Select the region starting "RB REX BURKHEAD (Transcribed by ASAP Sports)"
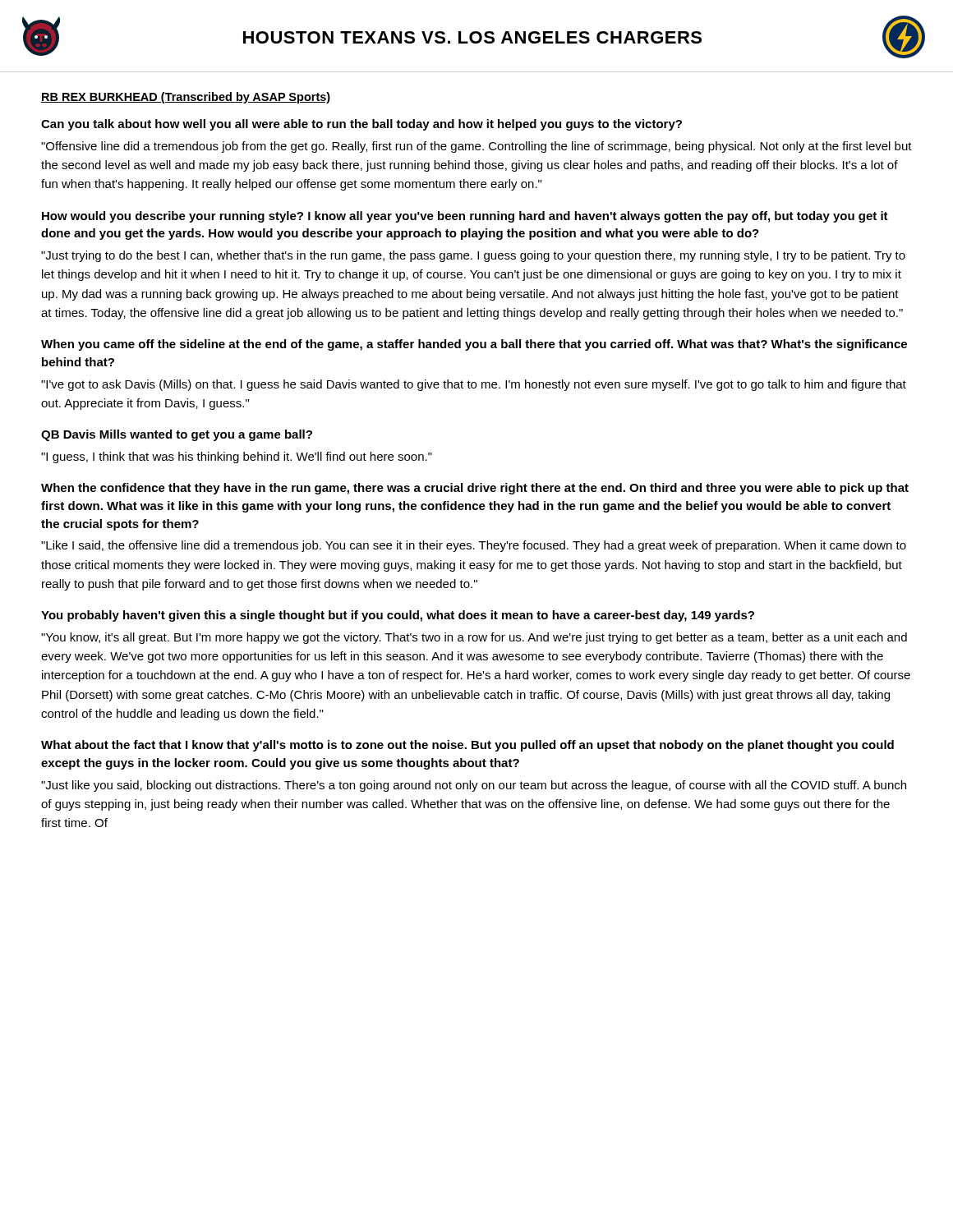 (186, 97)
